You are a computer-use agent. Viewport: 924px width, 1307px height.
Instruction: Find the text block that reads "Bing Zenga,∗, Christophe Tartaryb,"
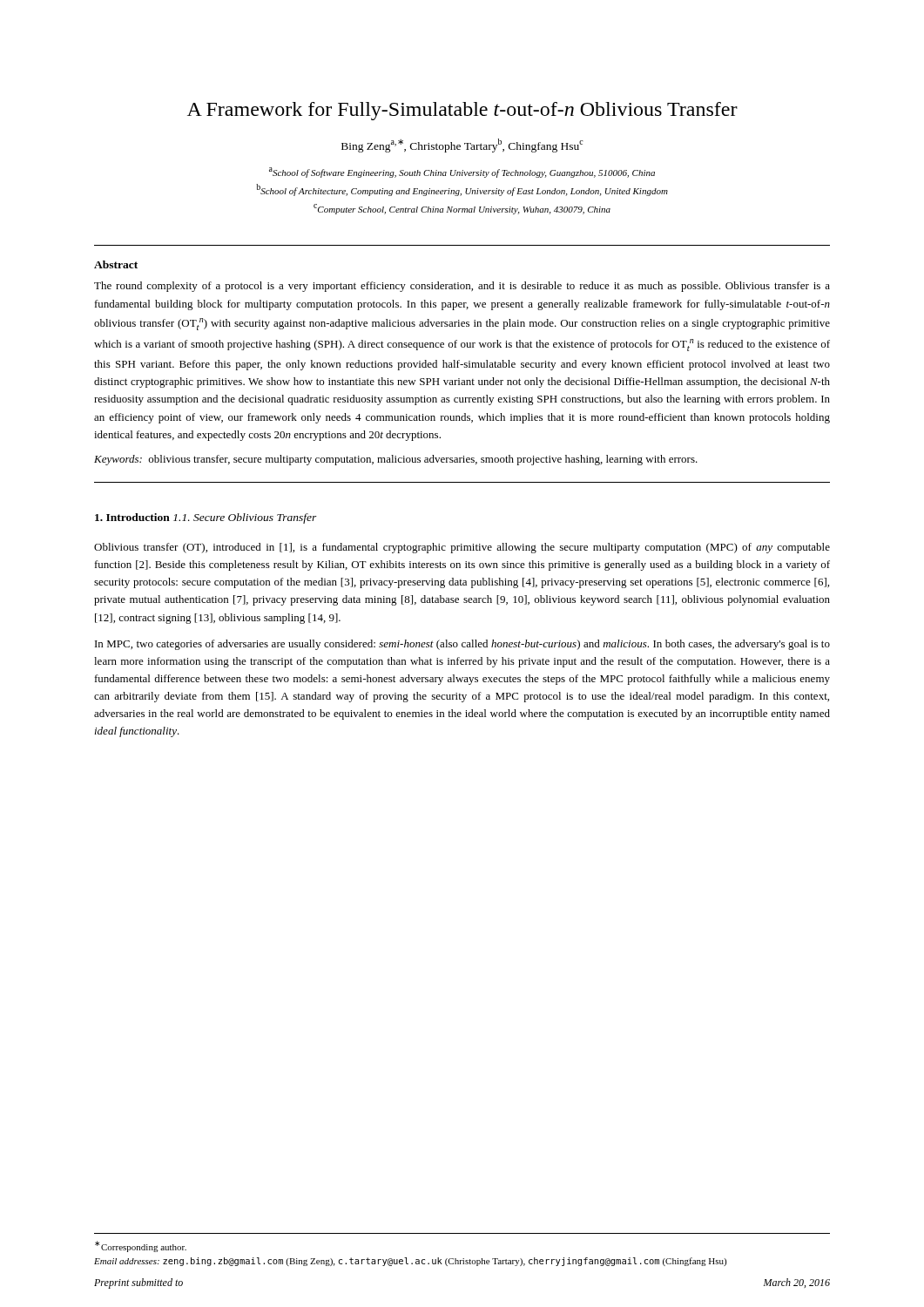462,145
